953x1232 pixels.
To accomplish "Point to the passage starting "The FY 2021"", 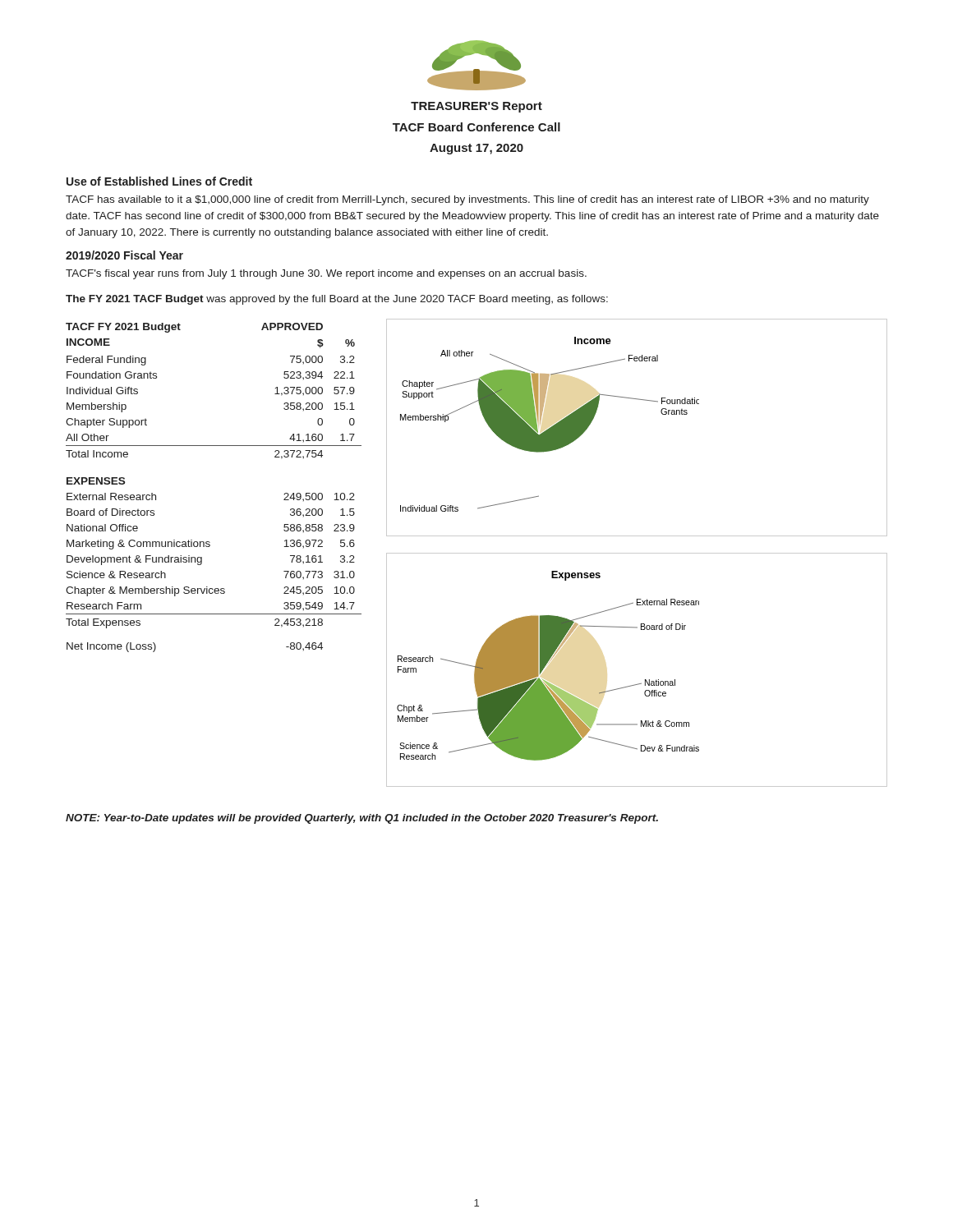I will (337, 298).
